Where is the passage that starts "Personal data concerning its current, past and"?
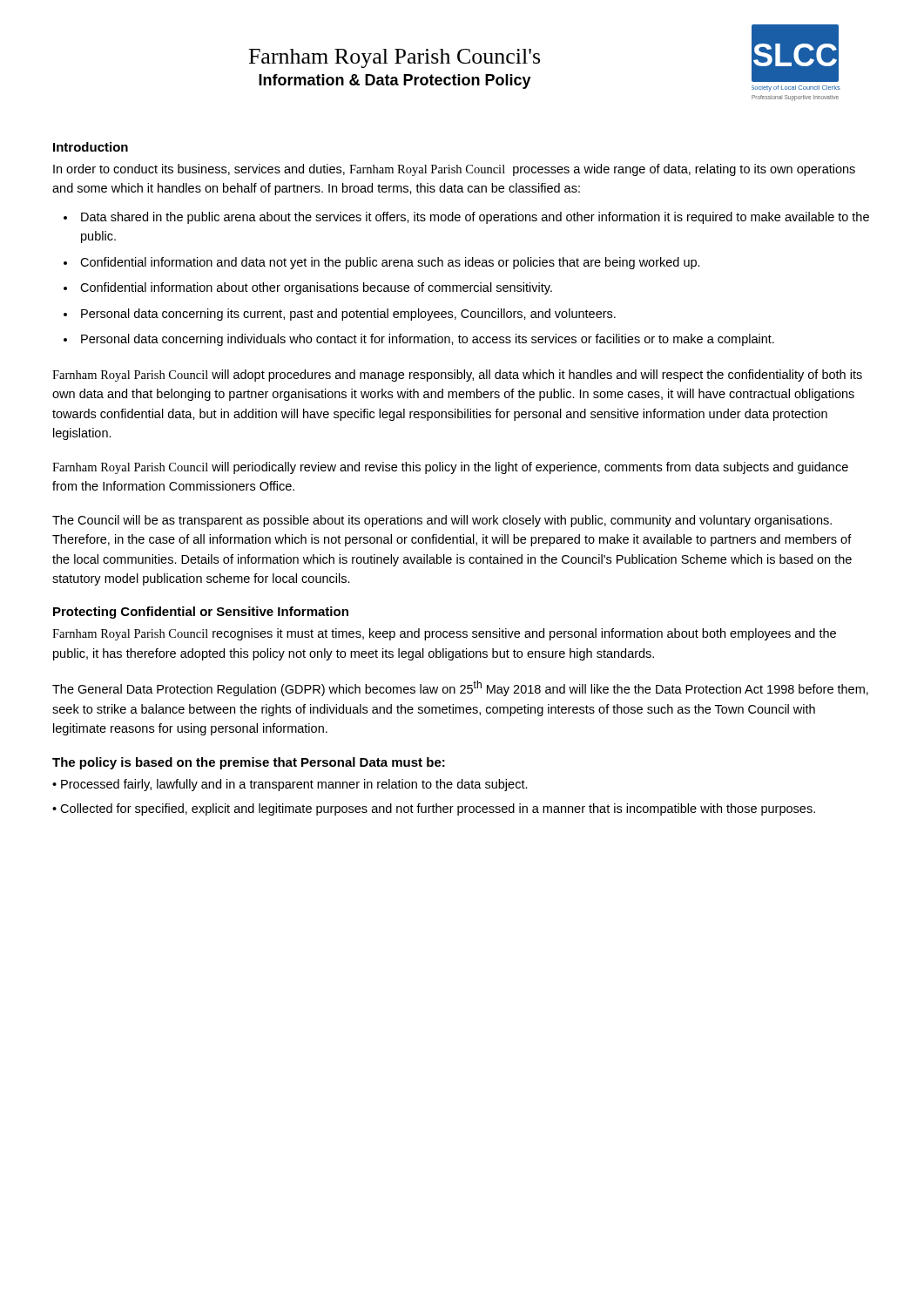The image size is (924, 1307). pyautogui.click(x=348, y=313)
